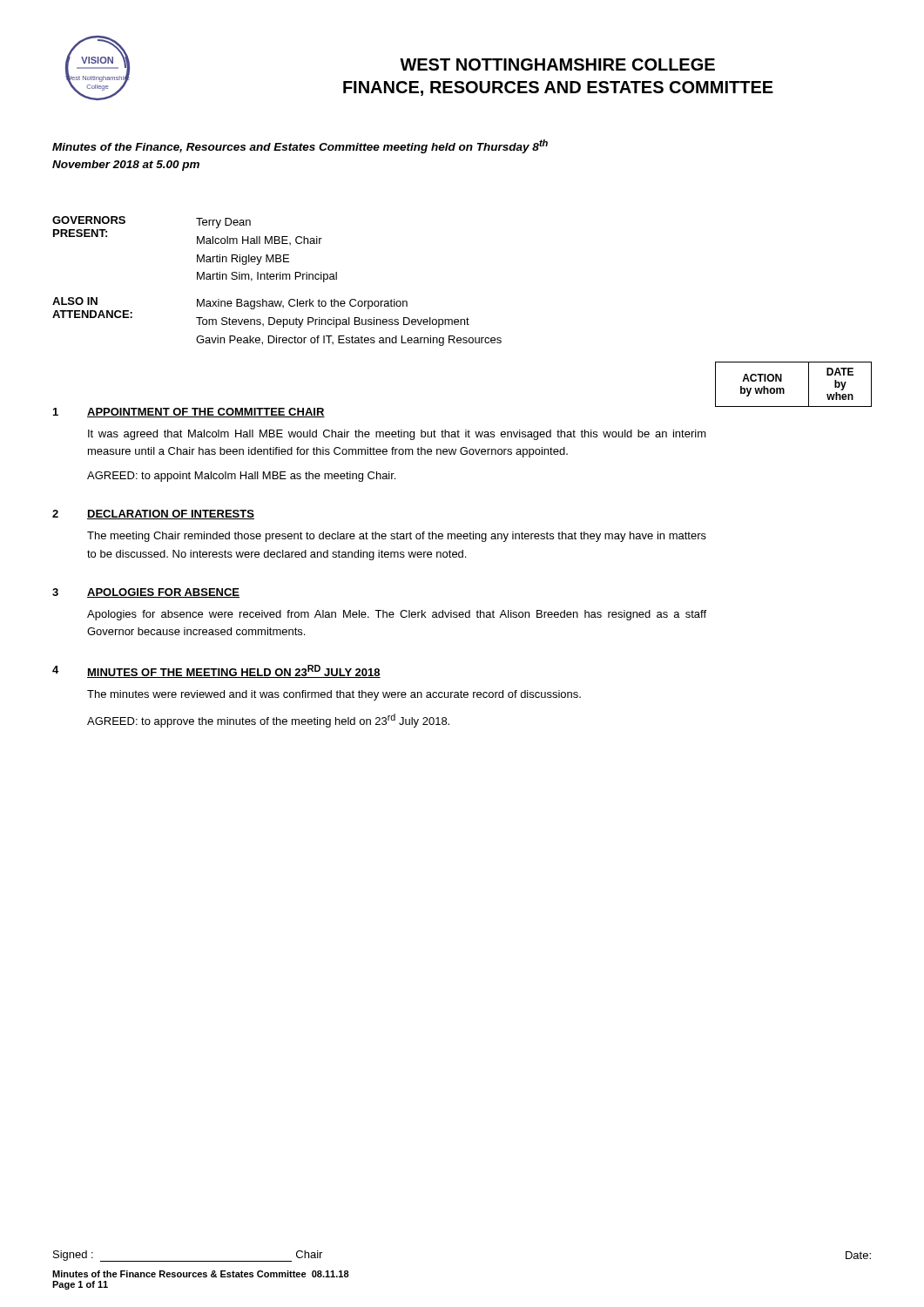924x1307 pixels.
Task: Find the block on this page that starts "The minutes were reviewed"
Action: click(397, 709)
